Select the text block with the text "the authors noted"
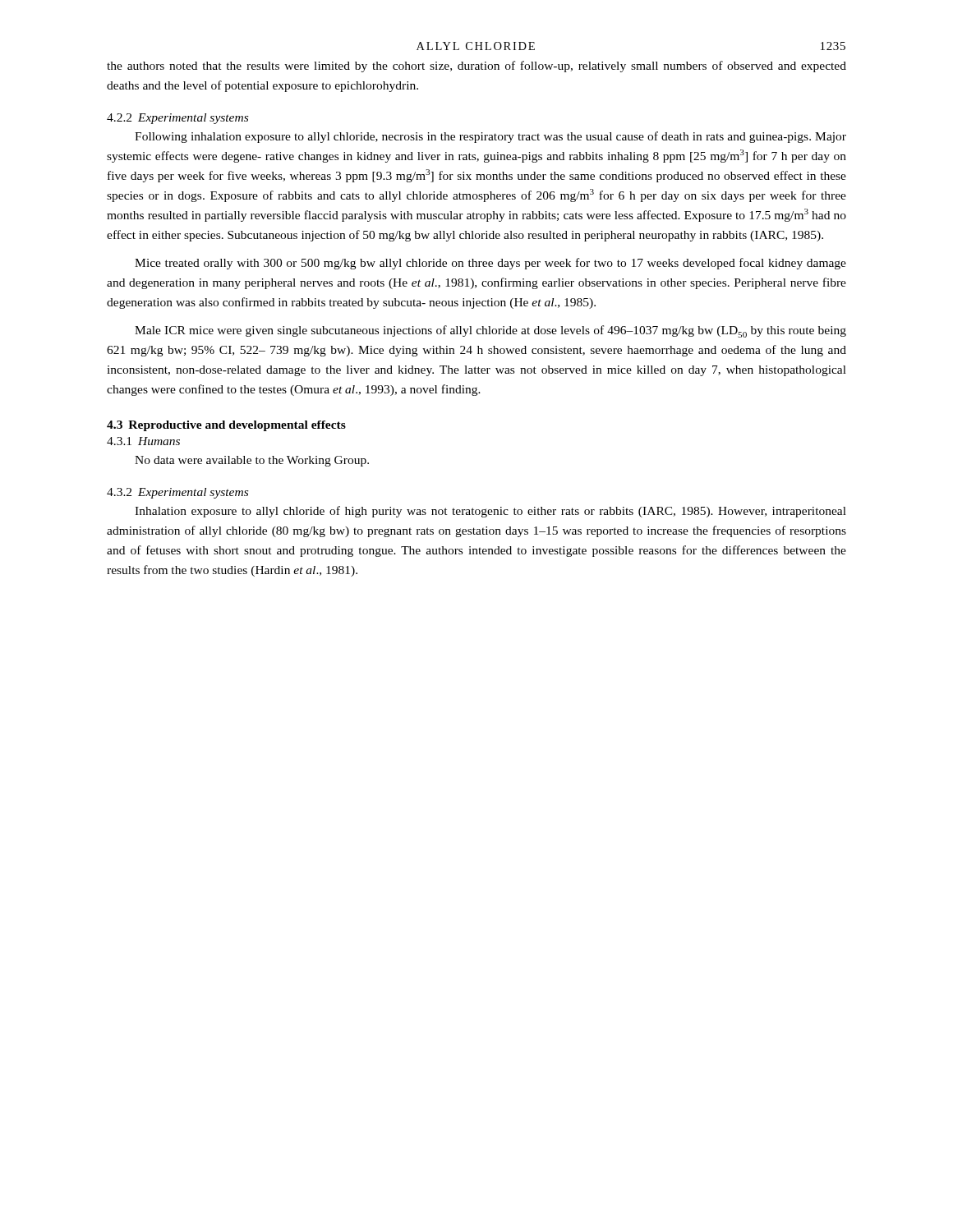953x1232 pixels. 476,76
